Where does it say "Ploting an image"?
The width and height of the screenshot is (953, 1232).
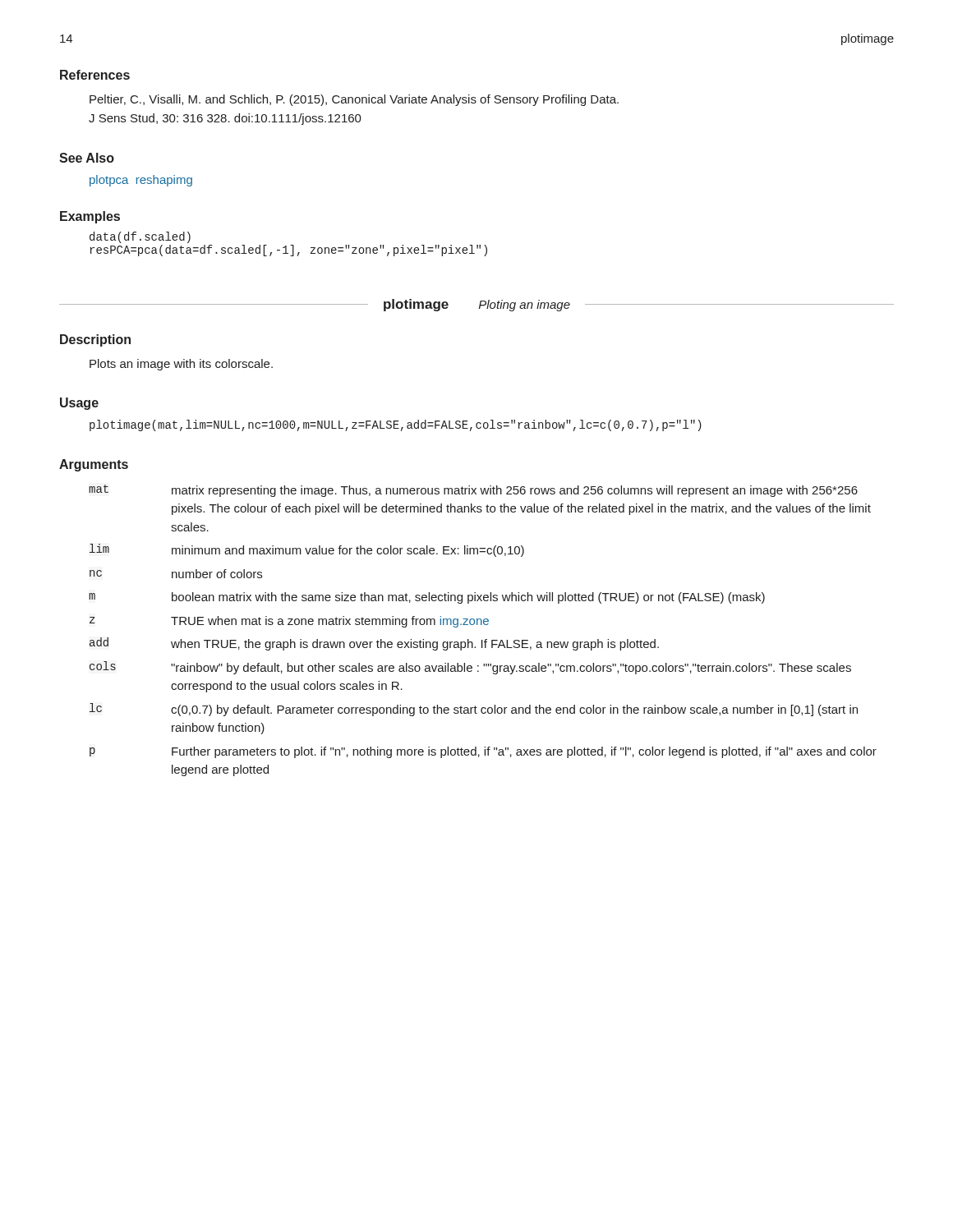coord(524,304)
